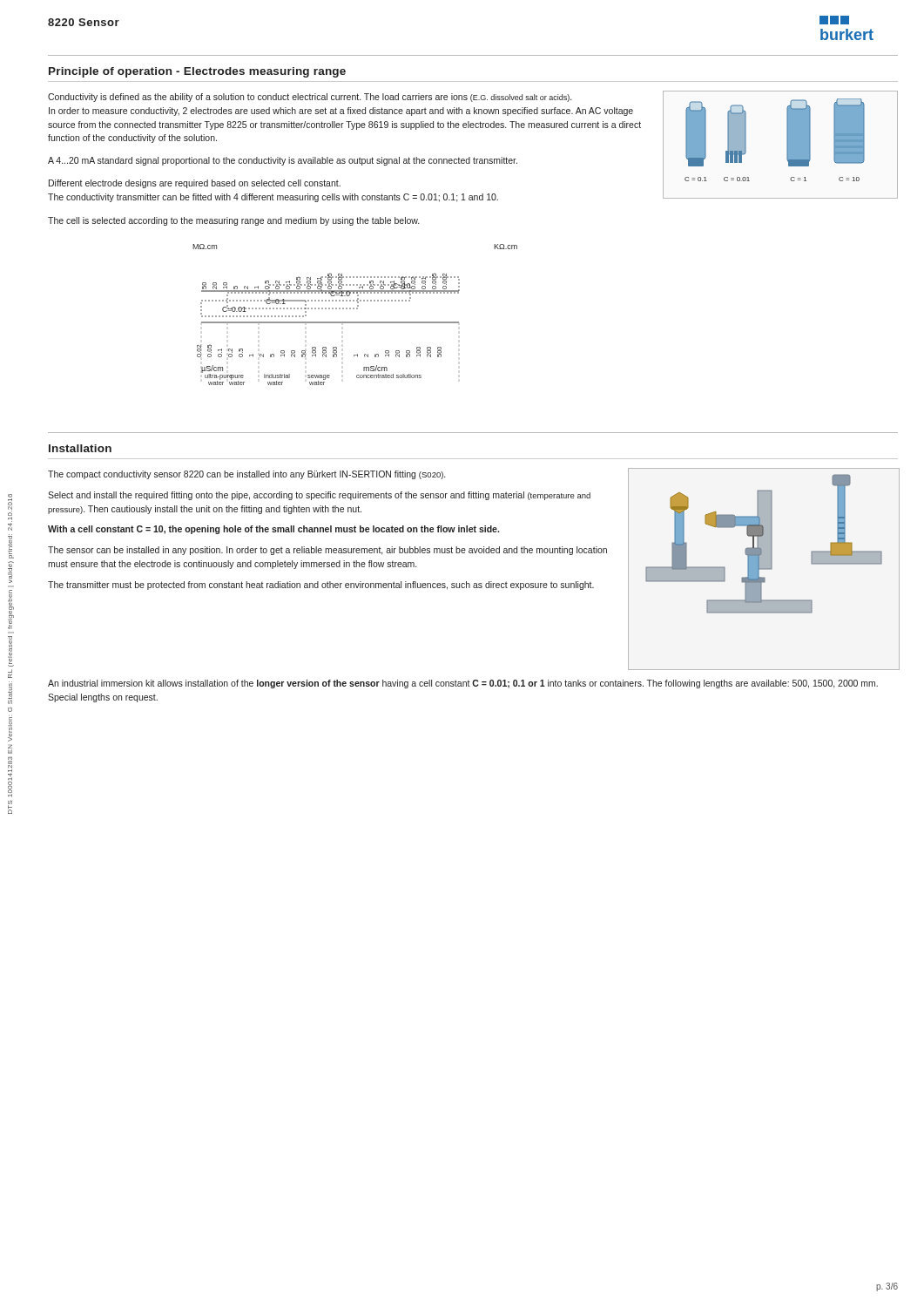Viewport: 924px width, 1307px height.
Task: Click the passage that begins "The transmitter must be protected from constant heat"
Action: coord(321,584)
